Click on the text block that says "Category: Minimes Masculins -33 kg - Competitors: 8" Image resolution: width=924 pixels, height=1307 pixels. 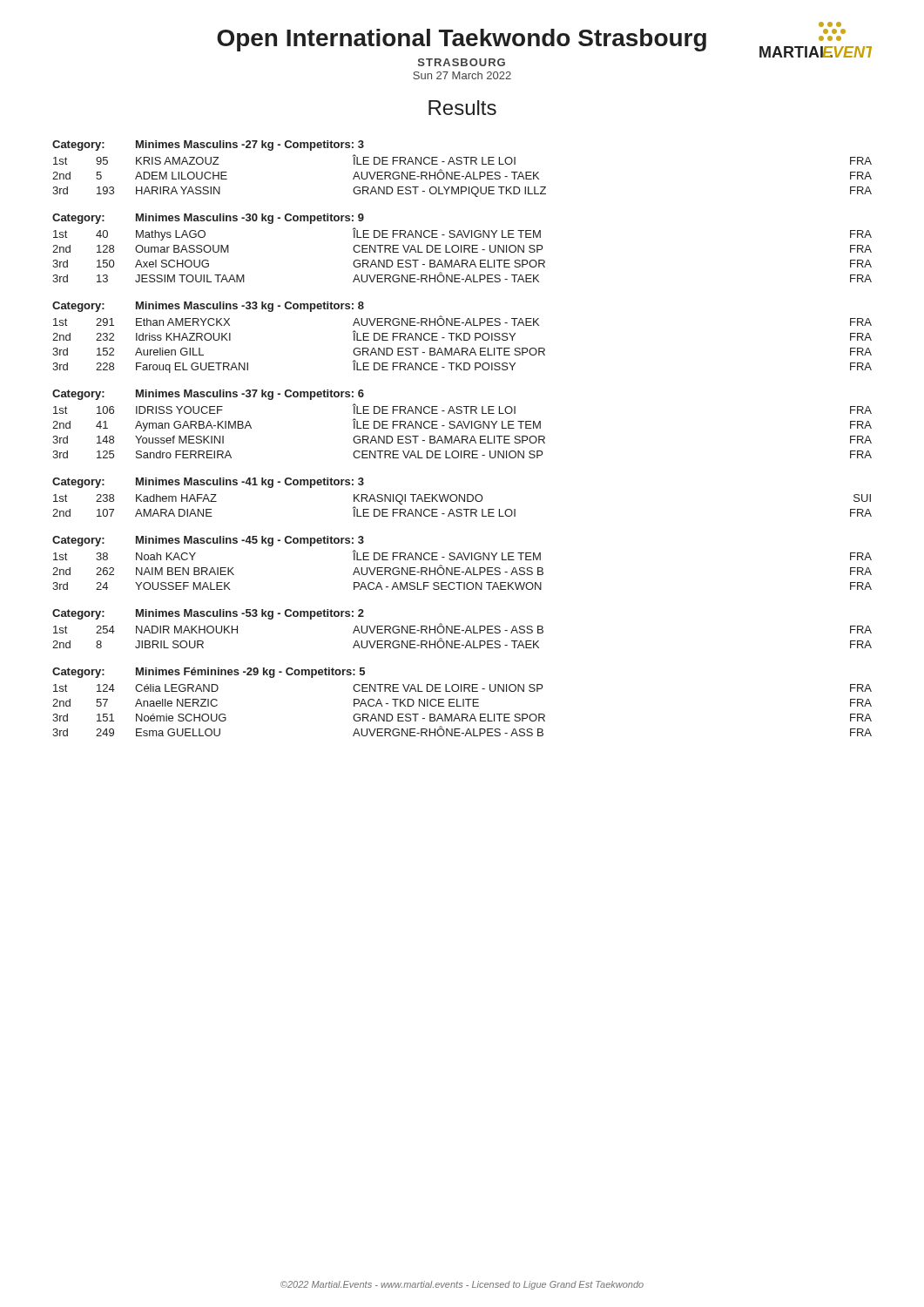coord(462,336)
